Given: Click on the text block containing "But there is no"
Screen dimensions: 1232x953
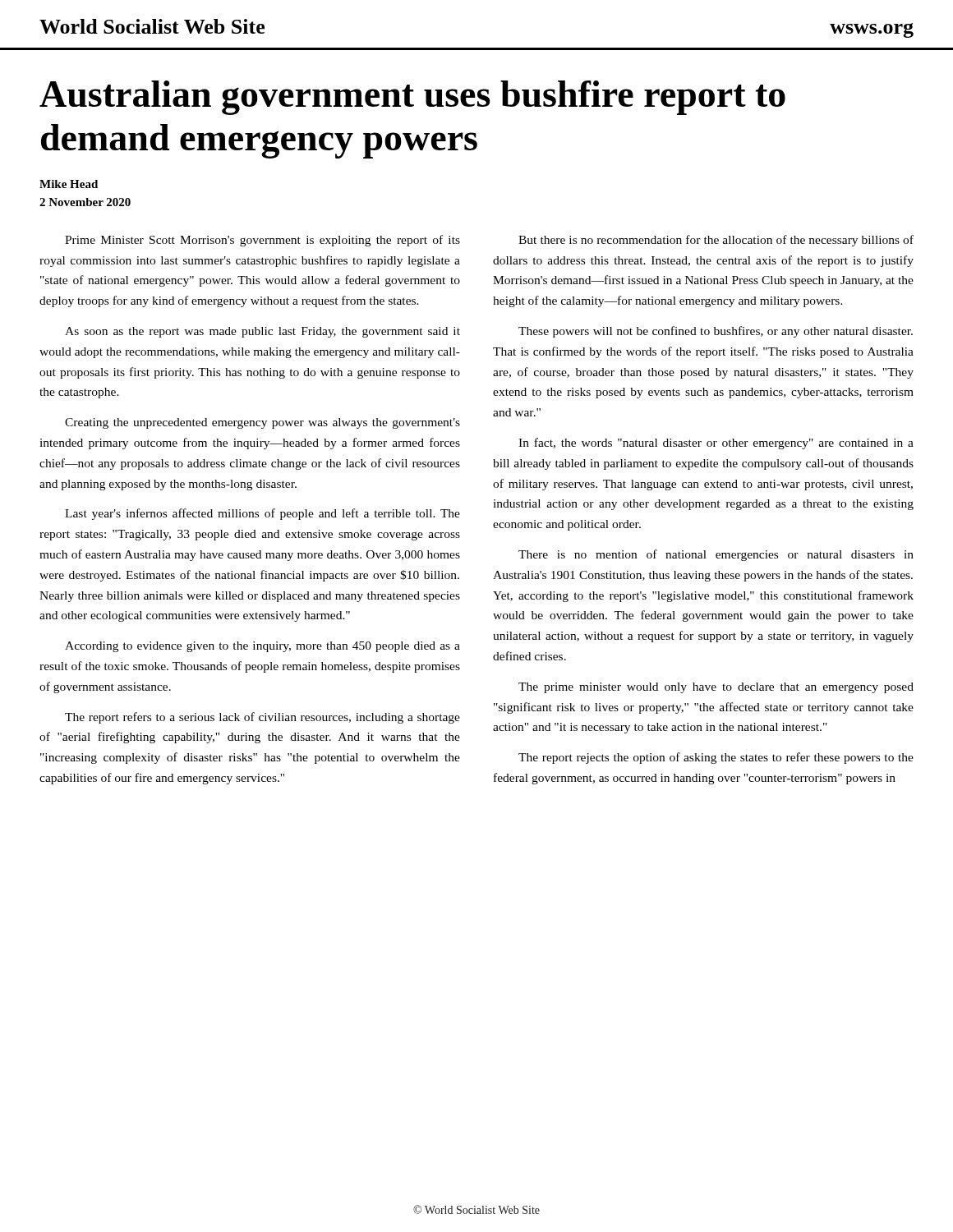Looking at the screenshot, I should (703, 270).
